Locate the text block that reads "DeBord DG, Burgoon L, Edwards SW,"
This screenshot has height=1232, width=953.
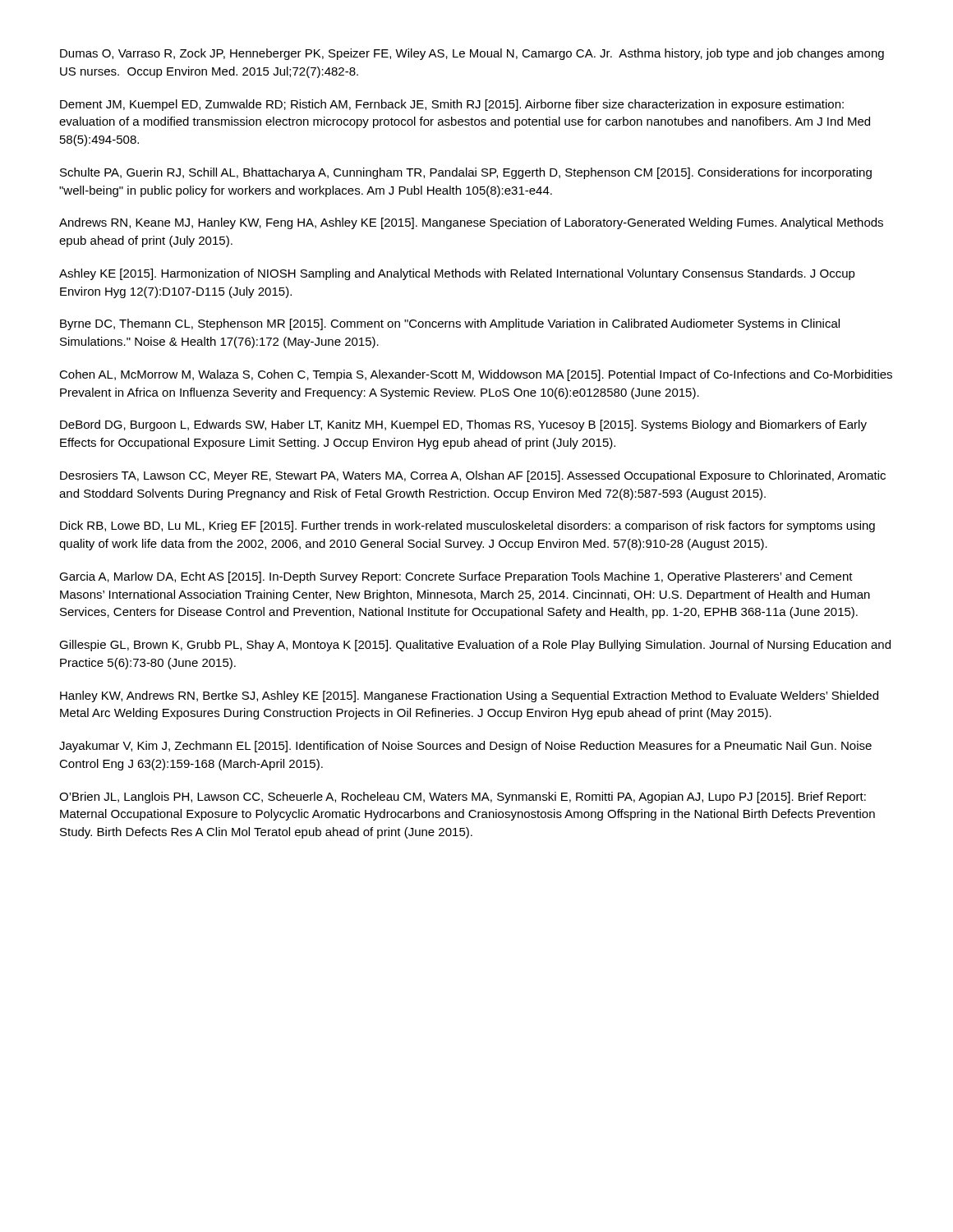coord(463,433)
